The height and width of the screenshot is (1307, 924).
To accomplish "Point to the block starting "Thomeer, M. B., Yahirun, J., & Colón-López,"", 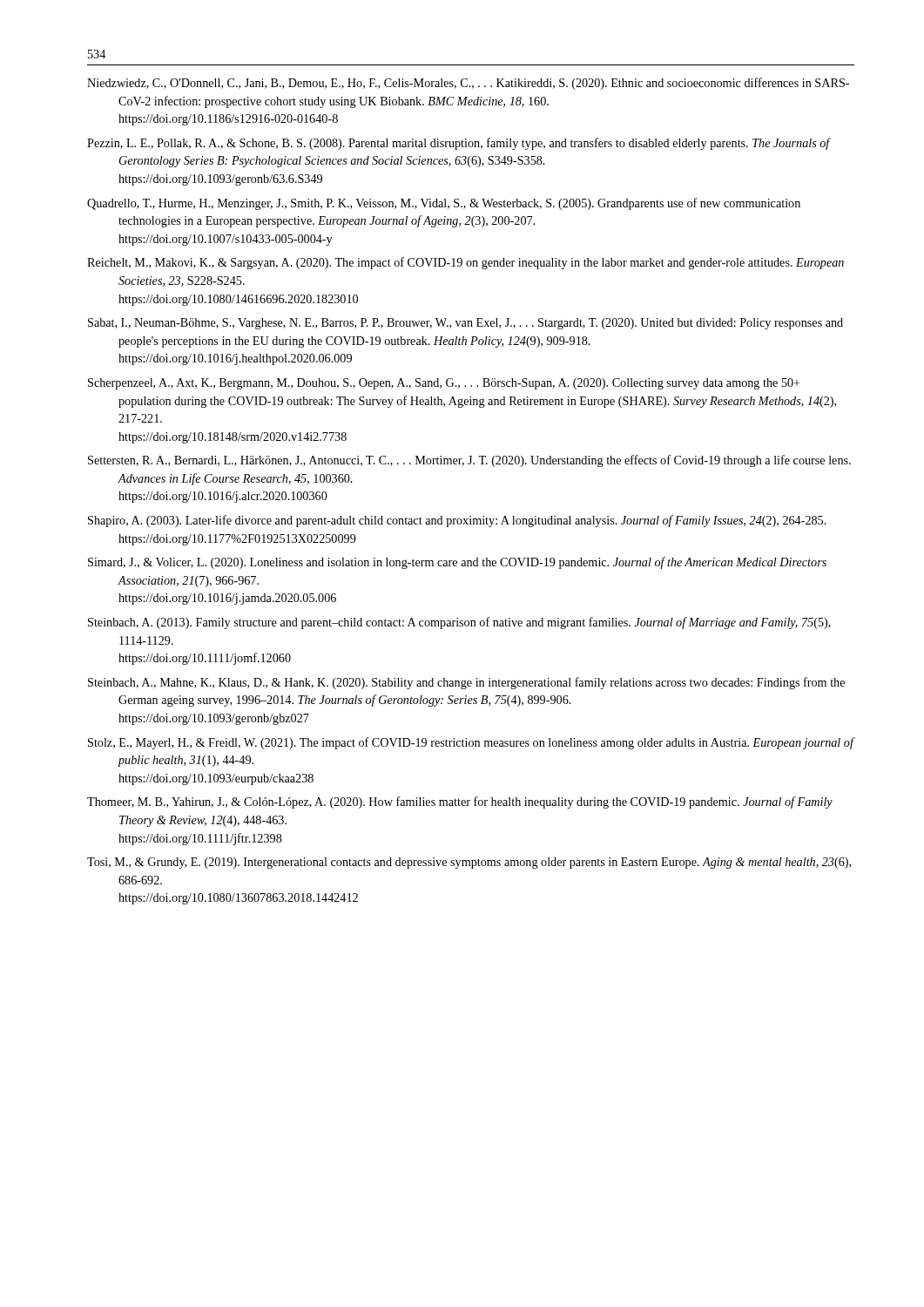I will coord(460,802).
